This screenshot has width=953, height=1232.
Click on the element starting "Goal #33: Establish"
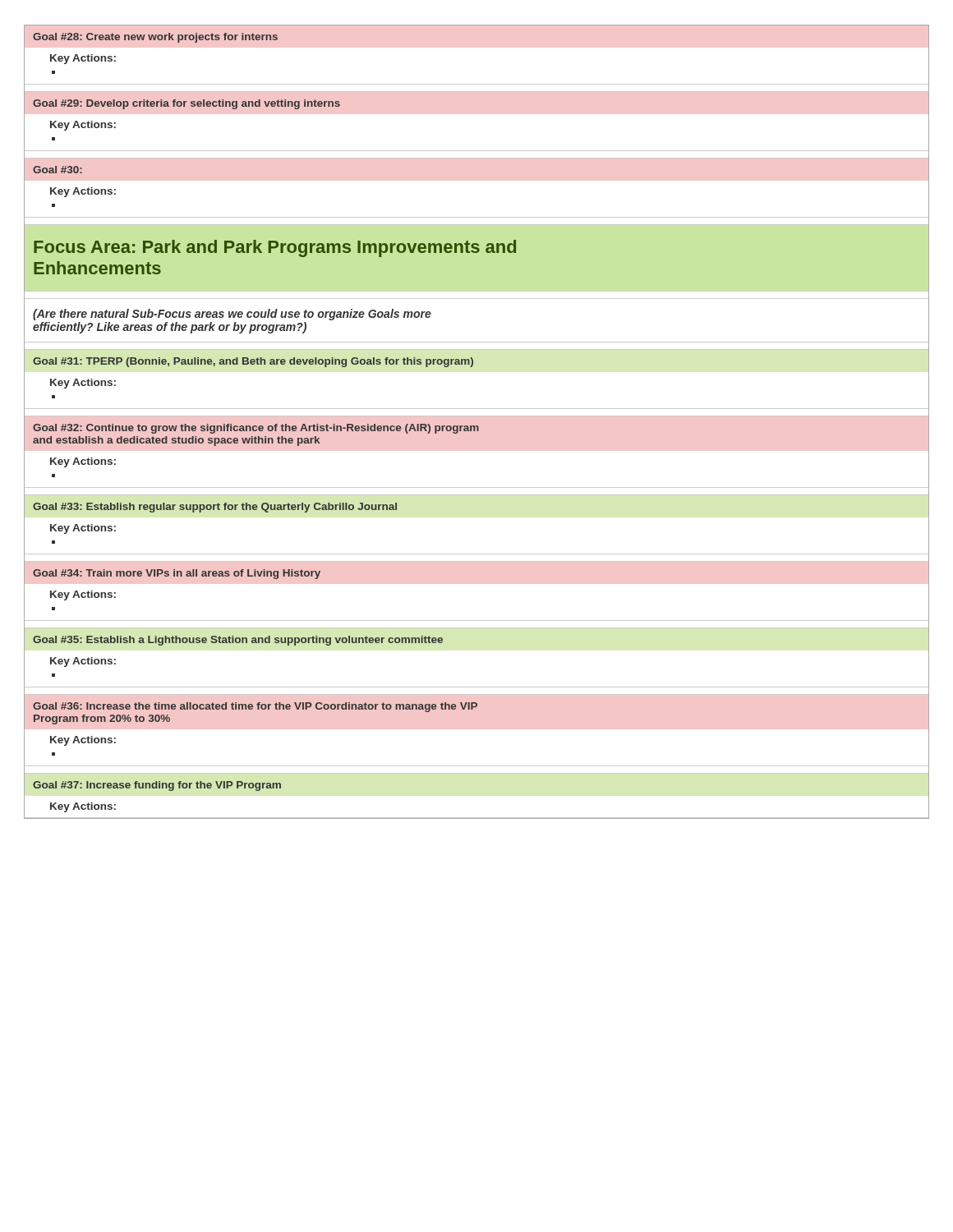[x=215, y=508]
